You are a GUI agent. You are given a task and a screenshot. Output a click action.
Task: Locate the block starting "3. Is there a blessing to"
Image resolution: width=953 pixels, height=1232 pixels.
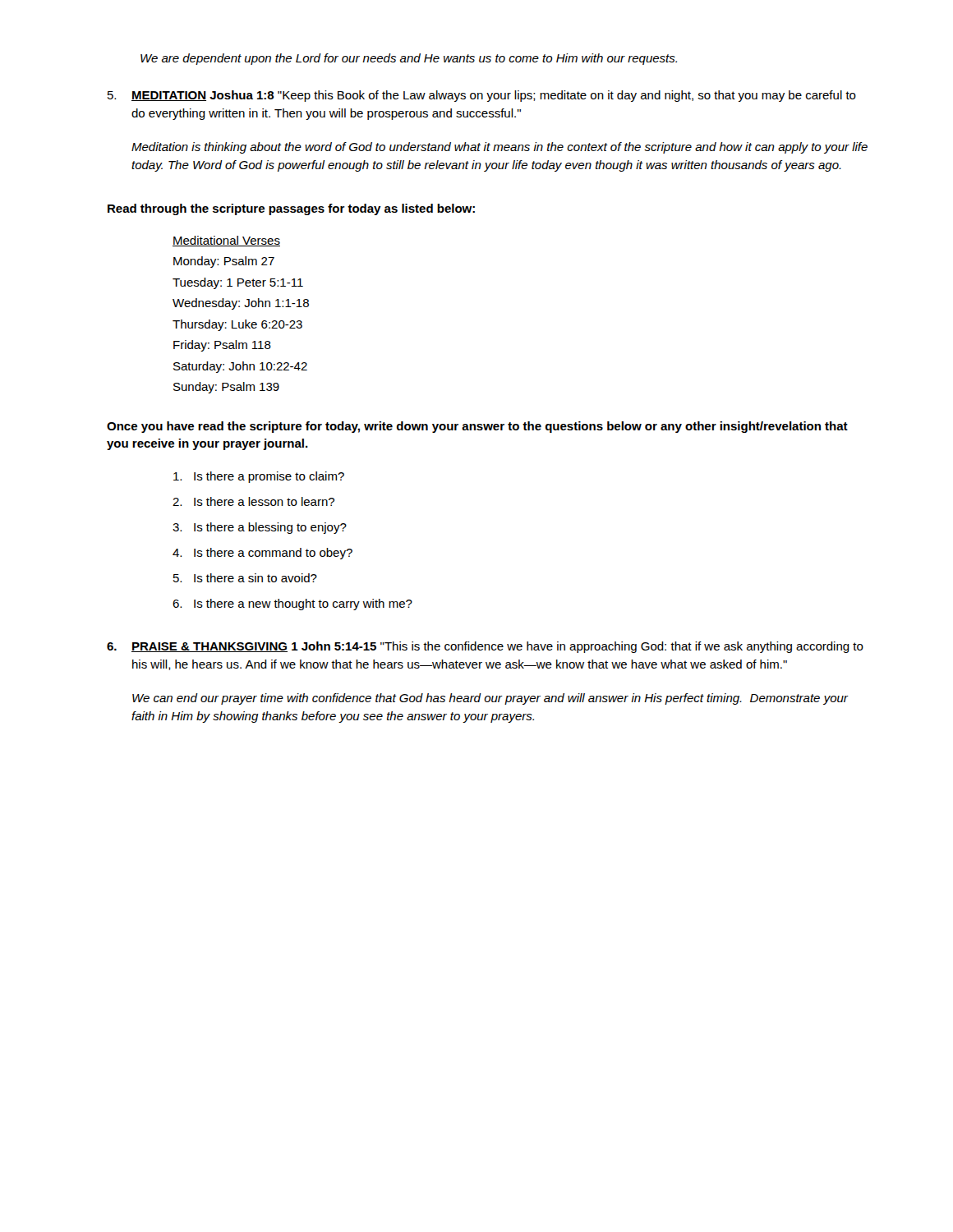click(260, 526)
